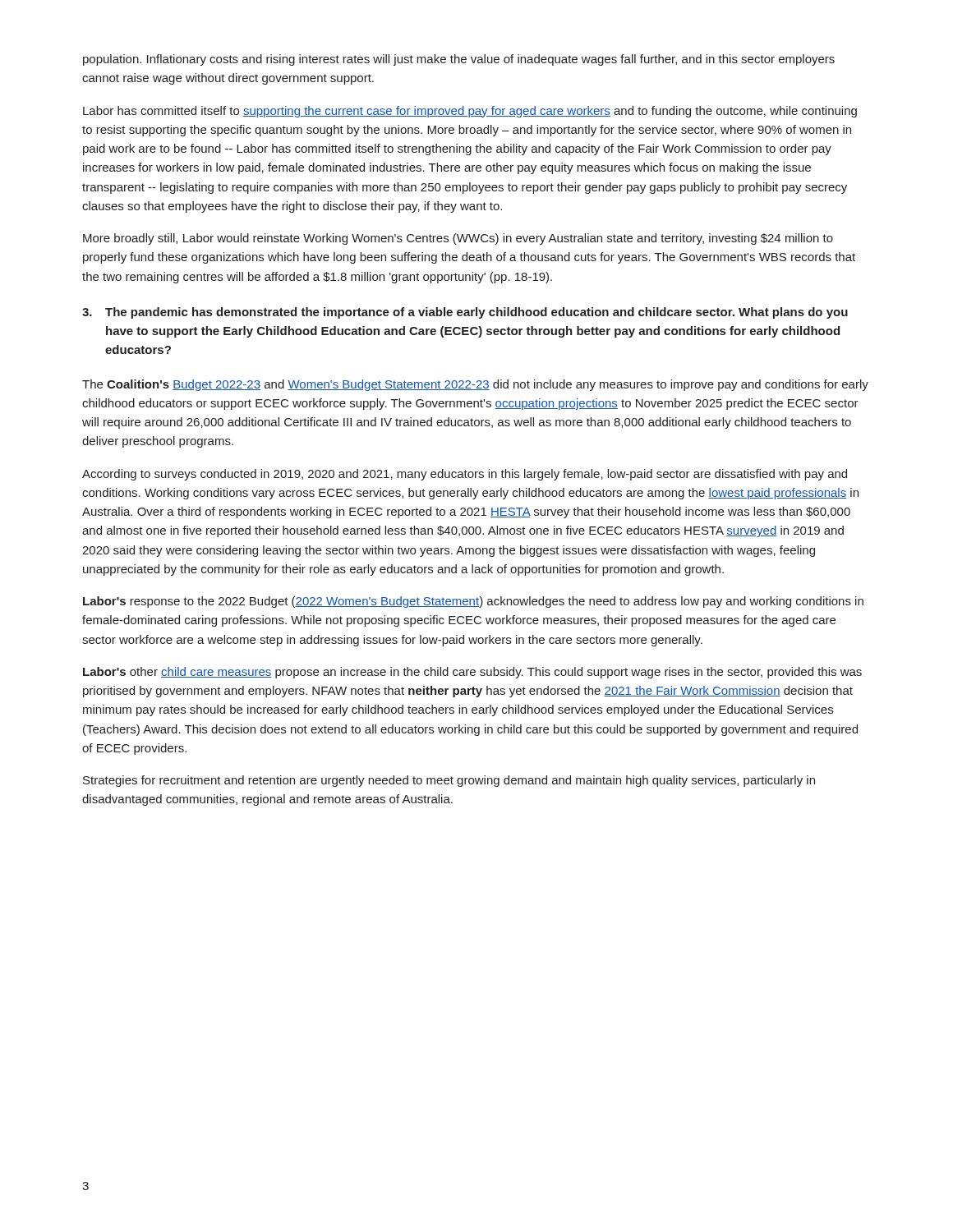
Task: Point to the text starting "More broadly still, Labor would reinstate Working Women's"
Action: (476, 257)
